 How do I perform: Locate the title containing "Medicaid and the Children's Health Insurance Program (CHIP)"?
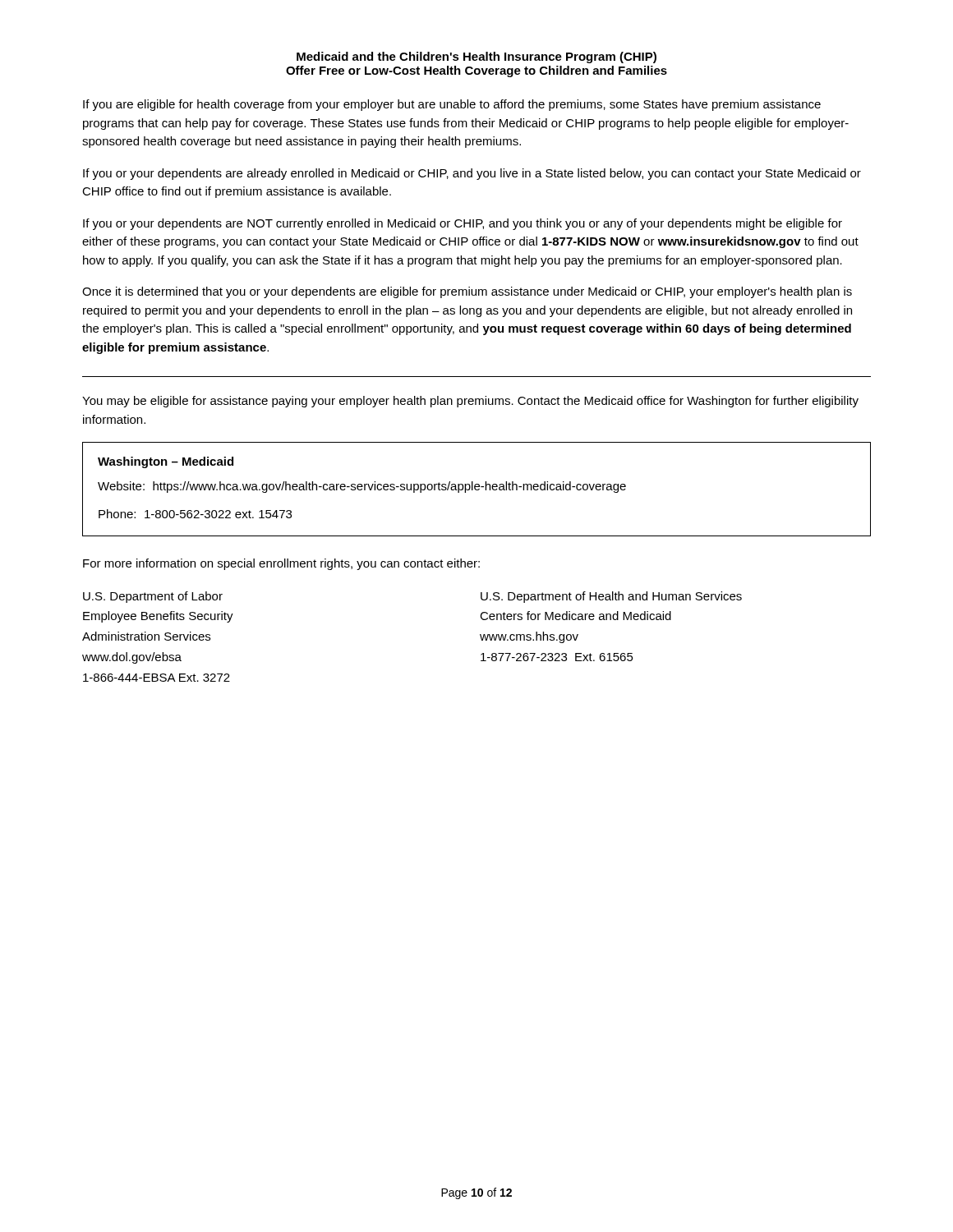pos(476,63)
